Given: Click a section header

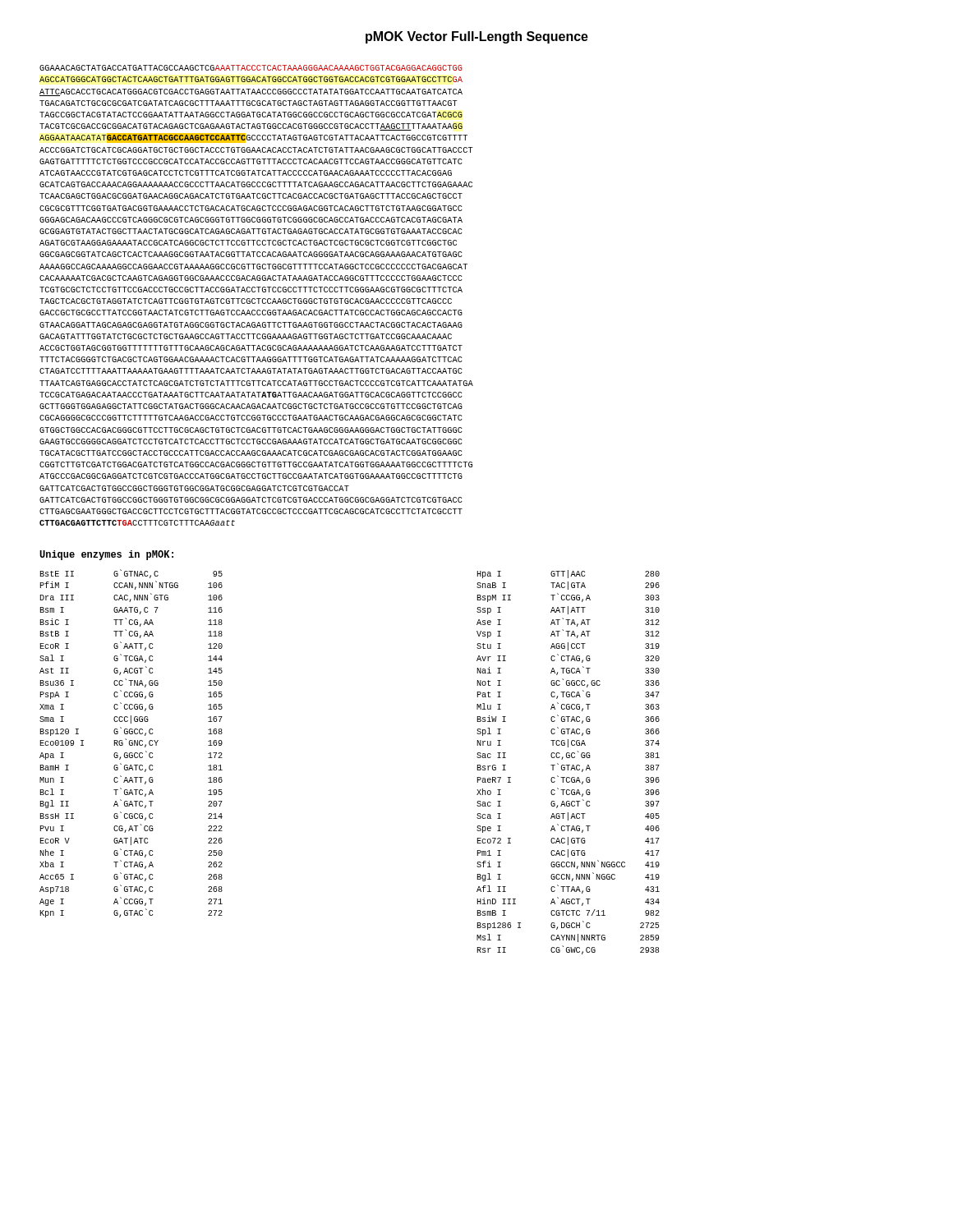Looking at the screenshot, I should 107,555.
